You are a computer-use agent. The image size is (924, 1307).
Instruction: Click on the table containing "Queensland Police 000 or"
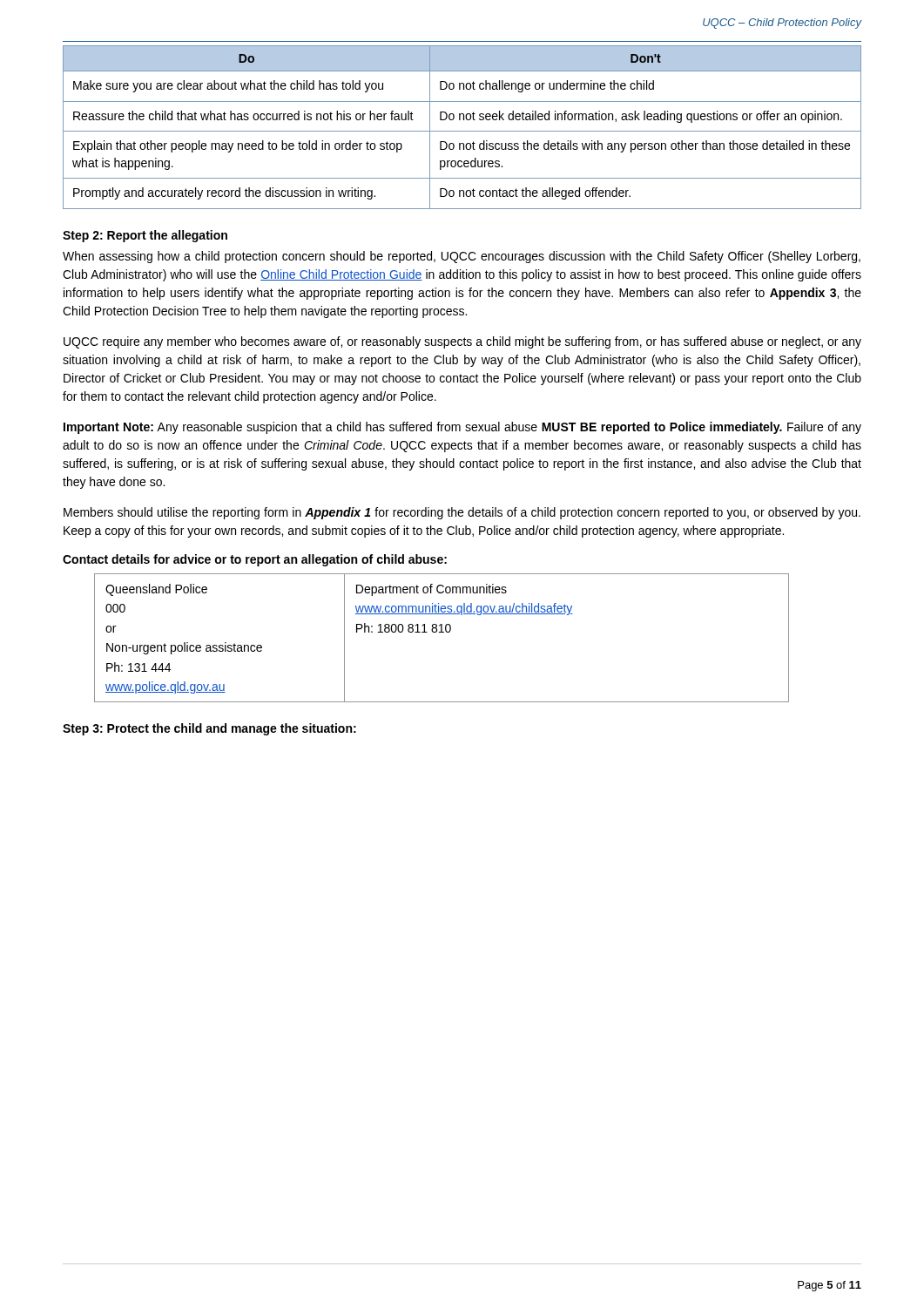coord(462,638)
